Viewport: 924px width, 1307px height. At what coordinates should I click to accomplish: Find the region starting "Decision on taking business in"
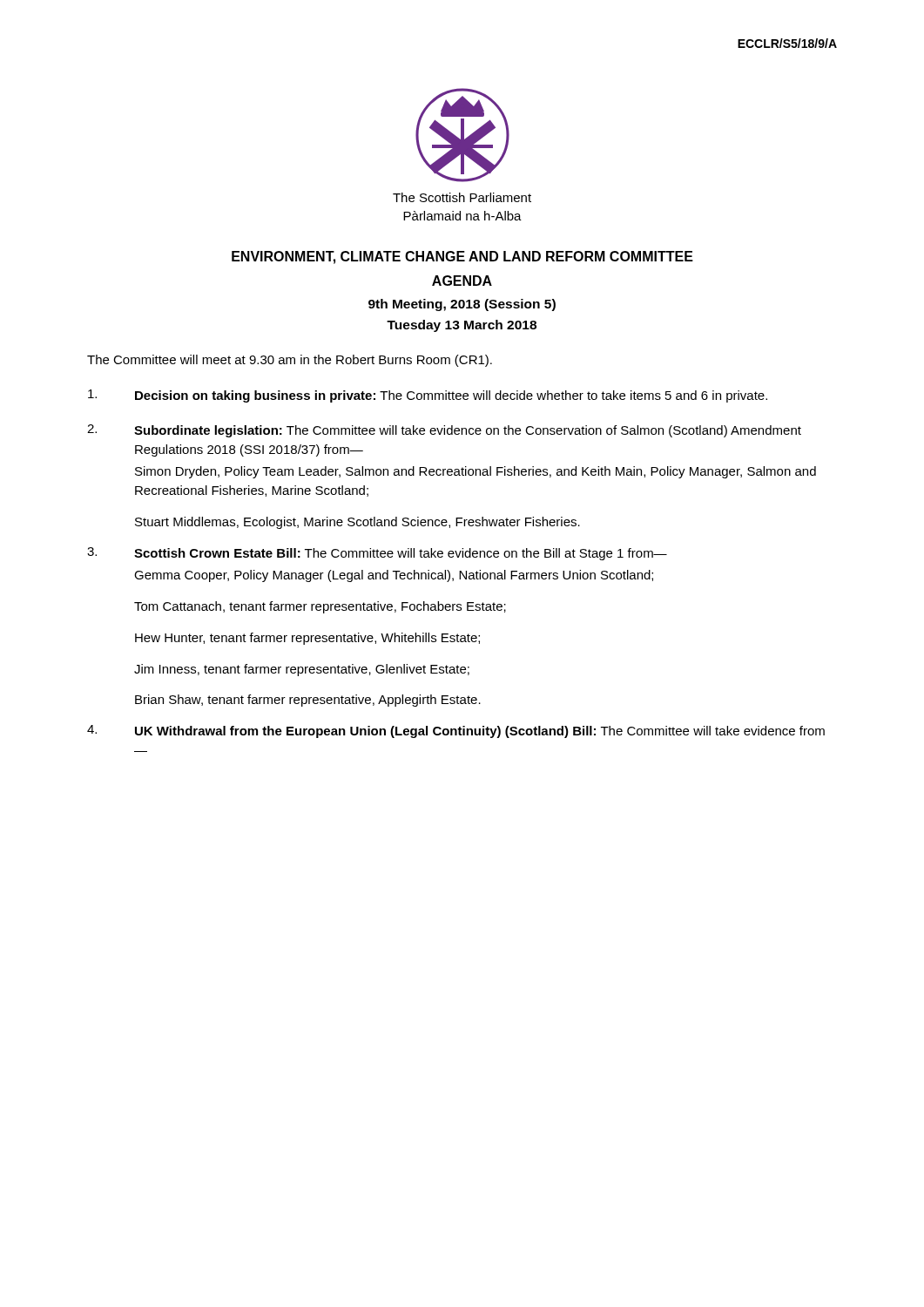tap(462, 395)
